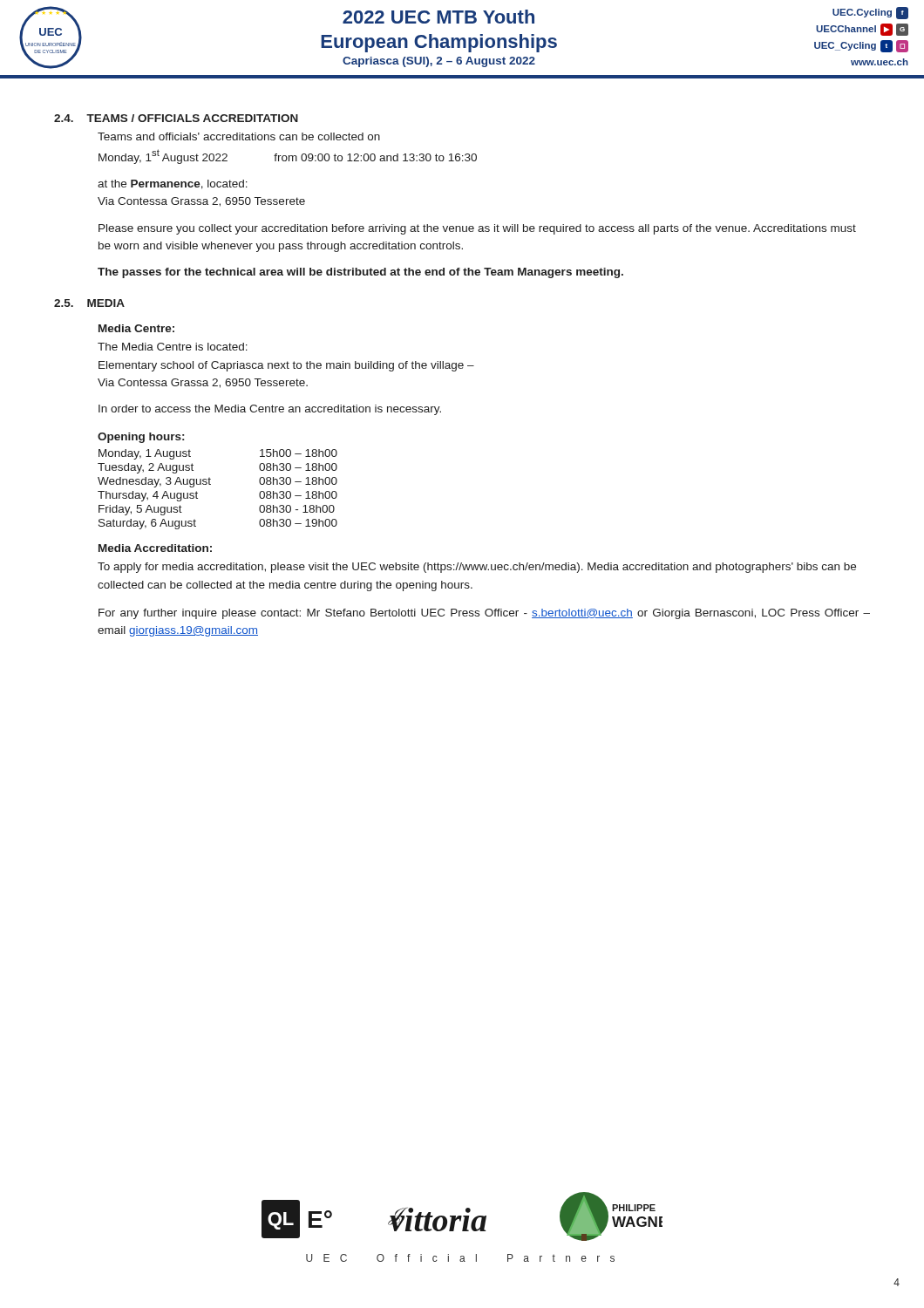
Task: Navigate to the region starting "2.4. TEAMS / OFFICIALS ACCREDITATION"
Action: [x=176, y=118]
